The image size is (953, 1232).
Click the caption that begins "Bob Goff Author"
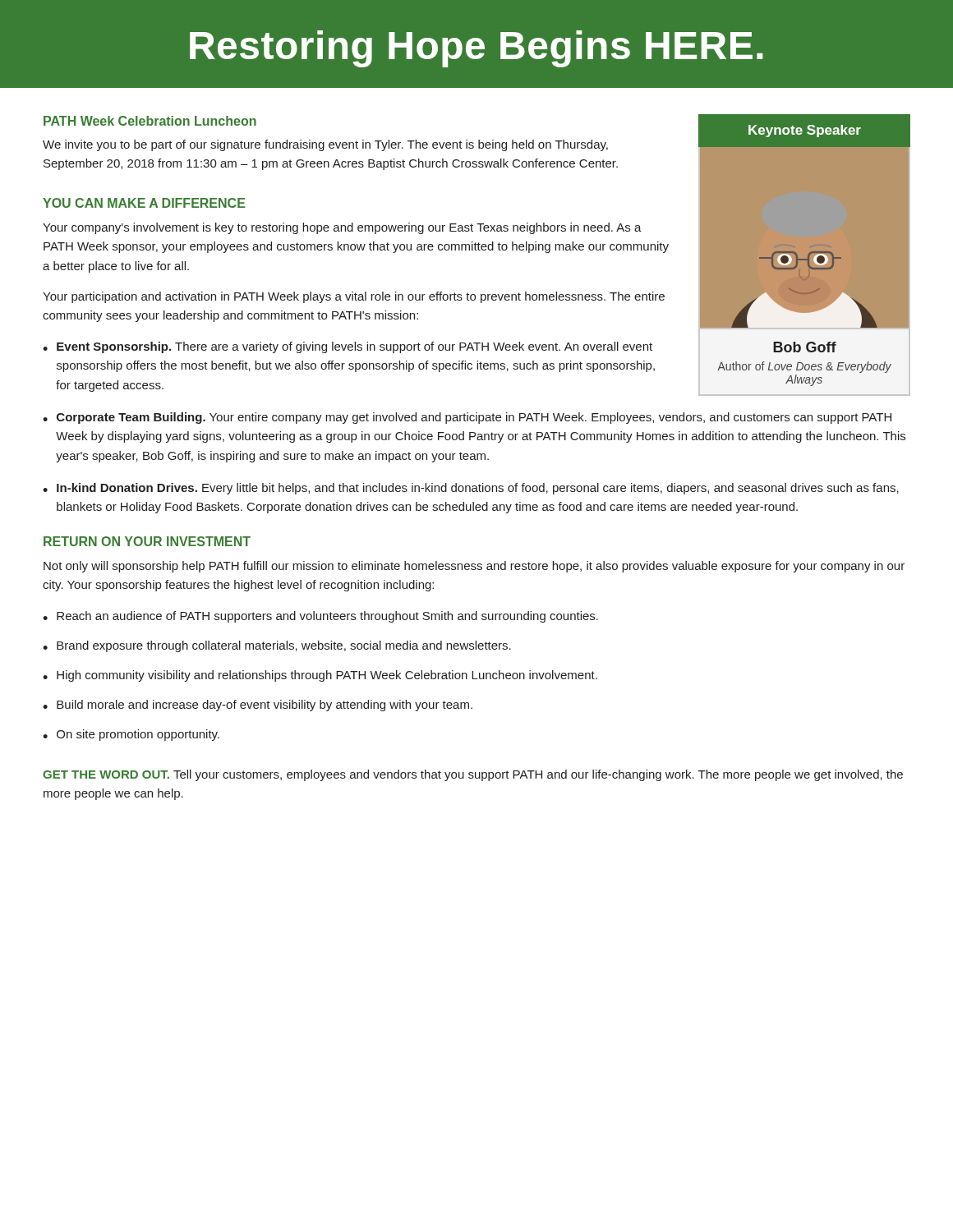[x=804, y=363]
